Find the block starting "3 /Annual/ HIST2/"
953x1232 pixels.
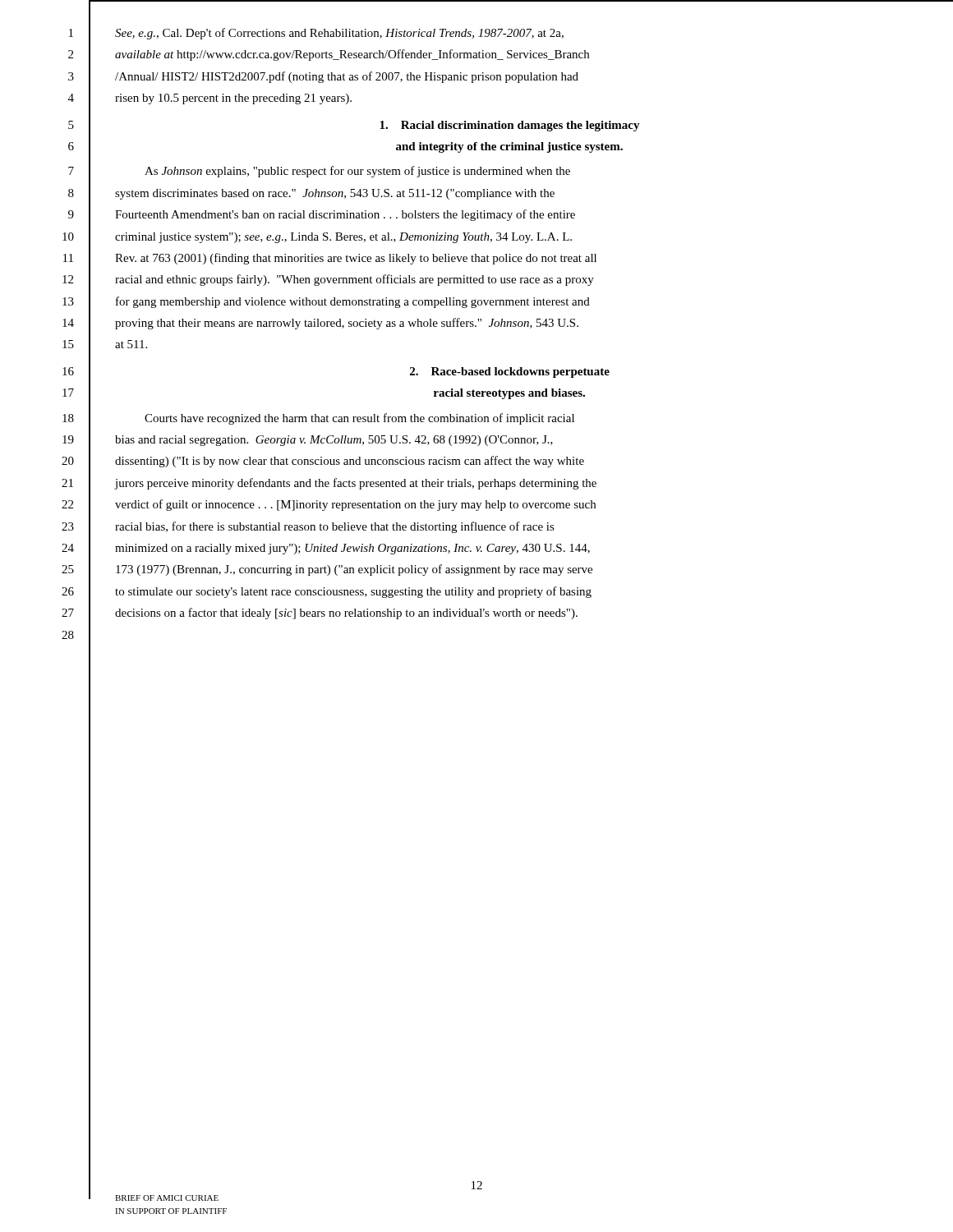pyautogui.click(x=509, y=77)
